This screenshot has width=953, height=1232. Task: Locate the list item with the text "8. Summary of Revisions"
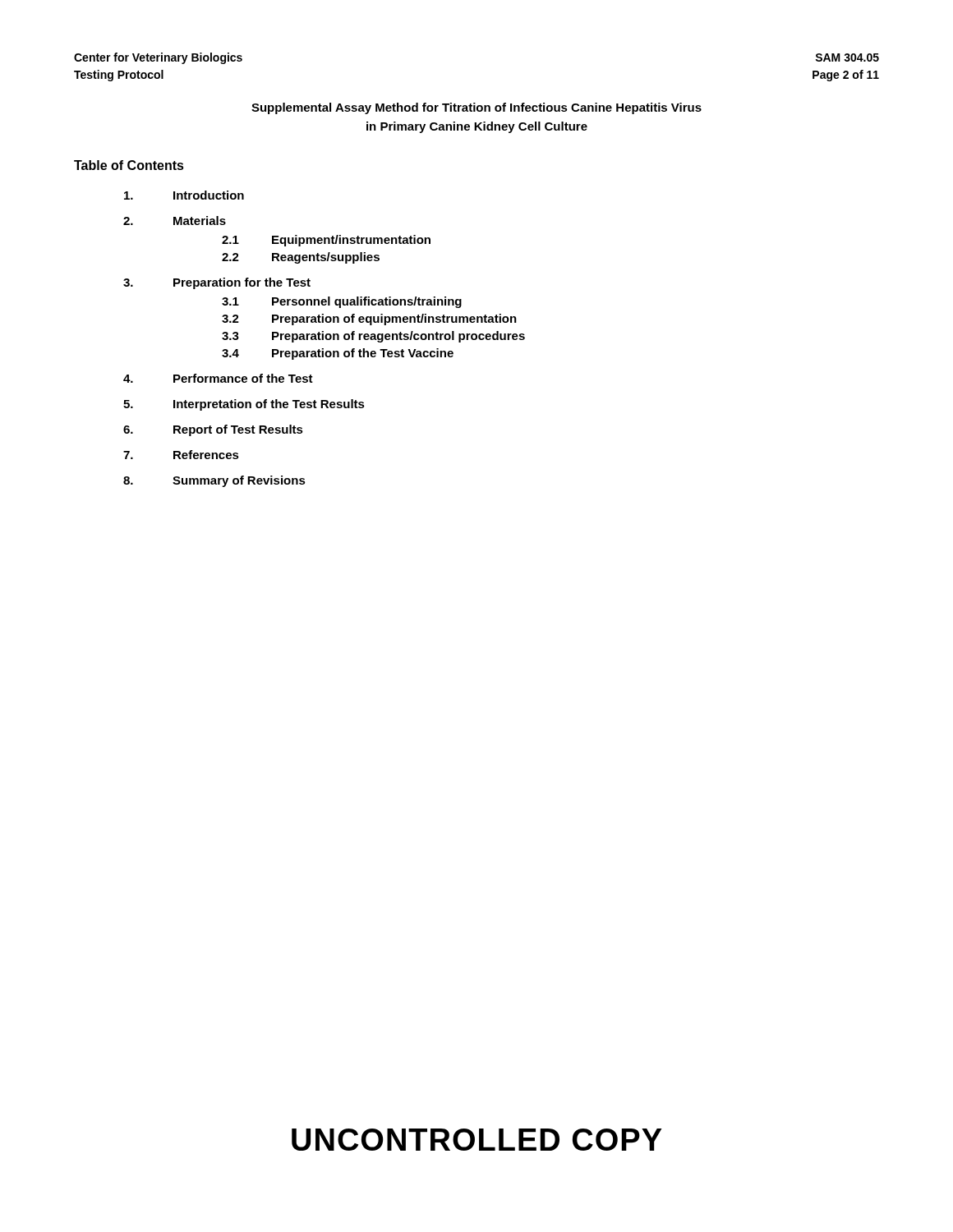(x=214, y=480)
